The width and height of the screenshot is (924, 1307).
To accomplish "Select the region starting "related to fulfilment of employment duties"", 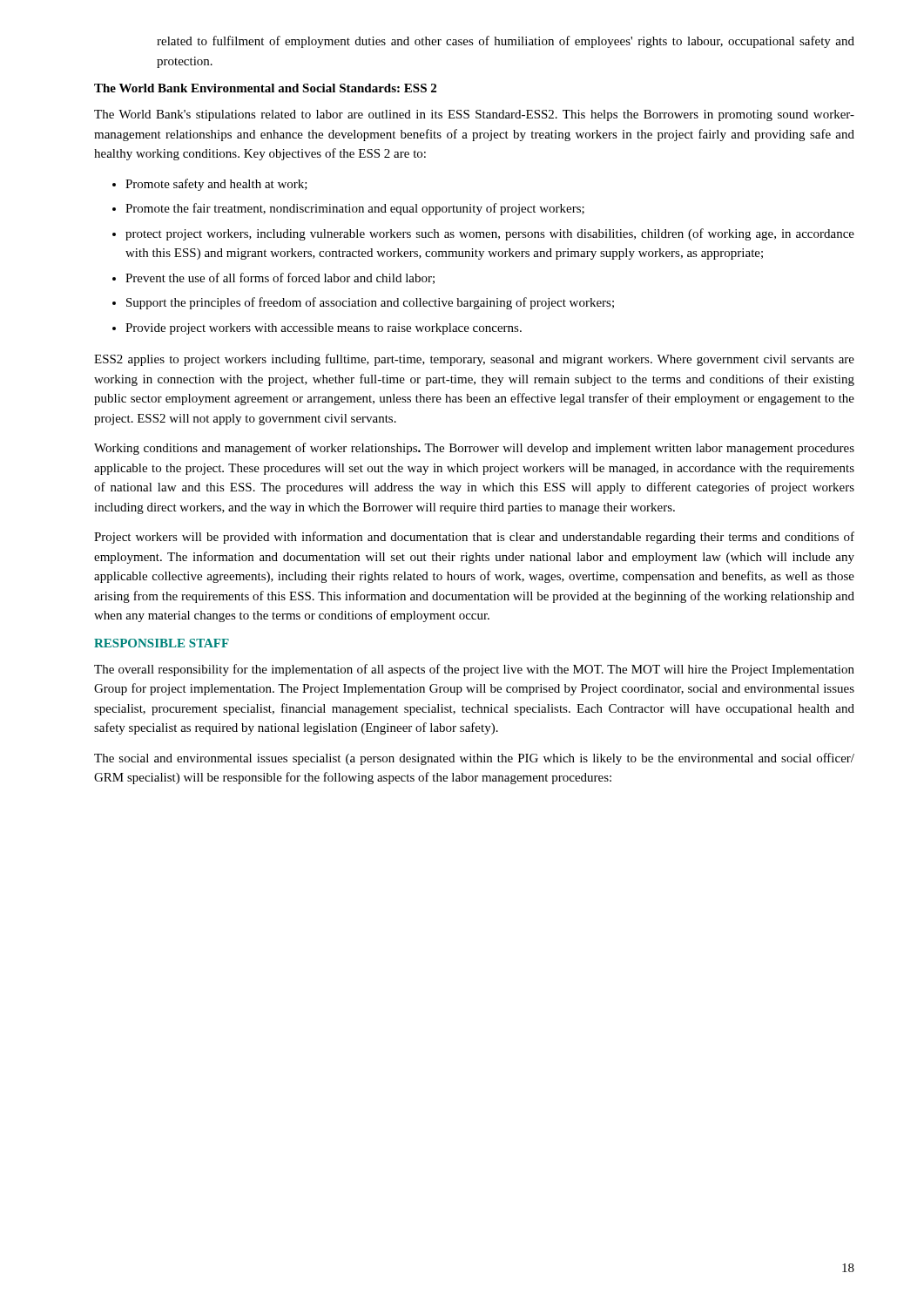I will (x=506, y=51).
